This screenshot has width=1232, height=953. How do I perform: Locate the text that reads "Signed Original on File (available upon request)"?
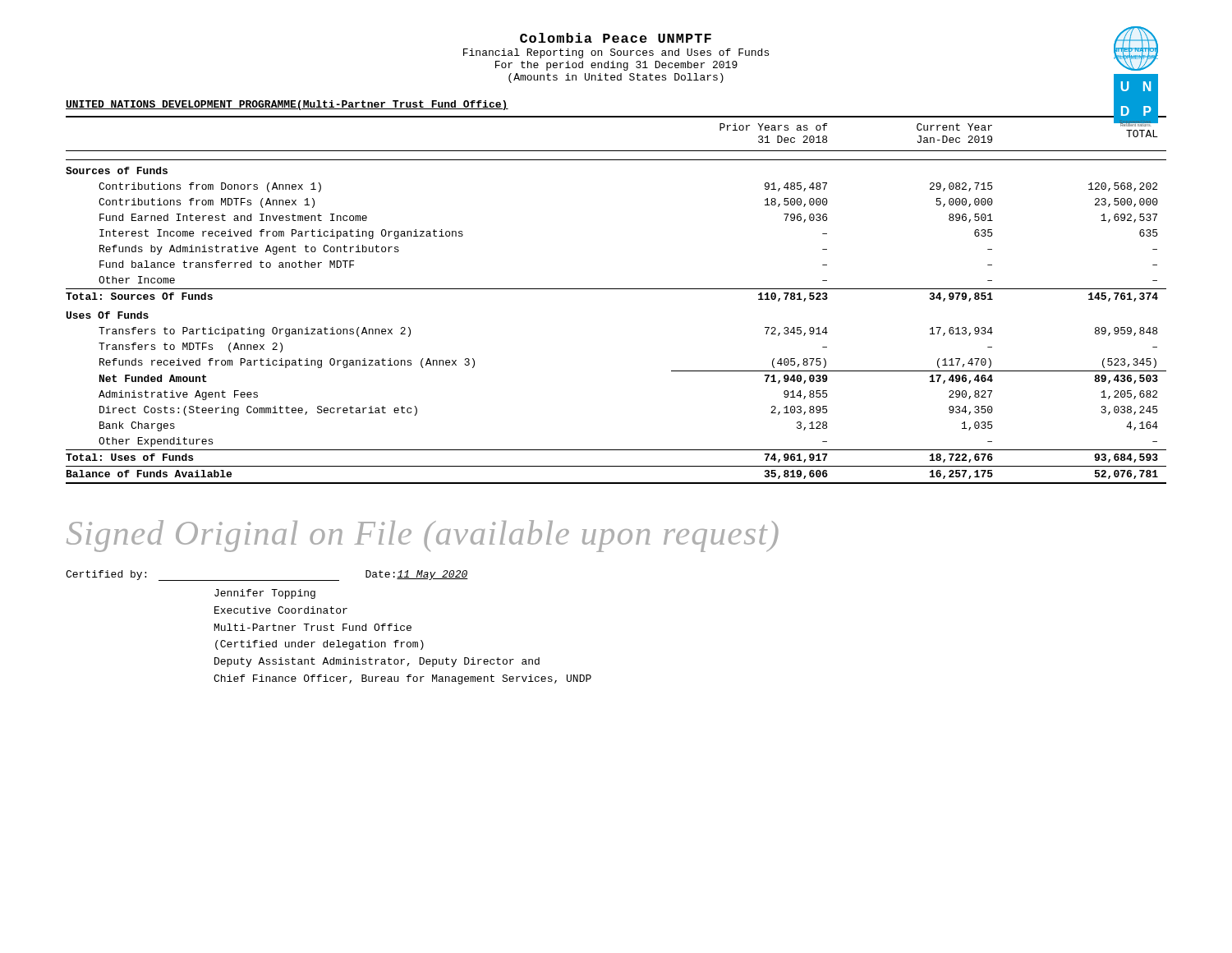pyautogui.click(x=423, y=533)
